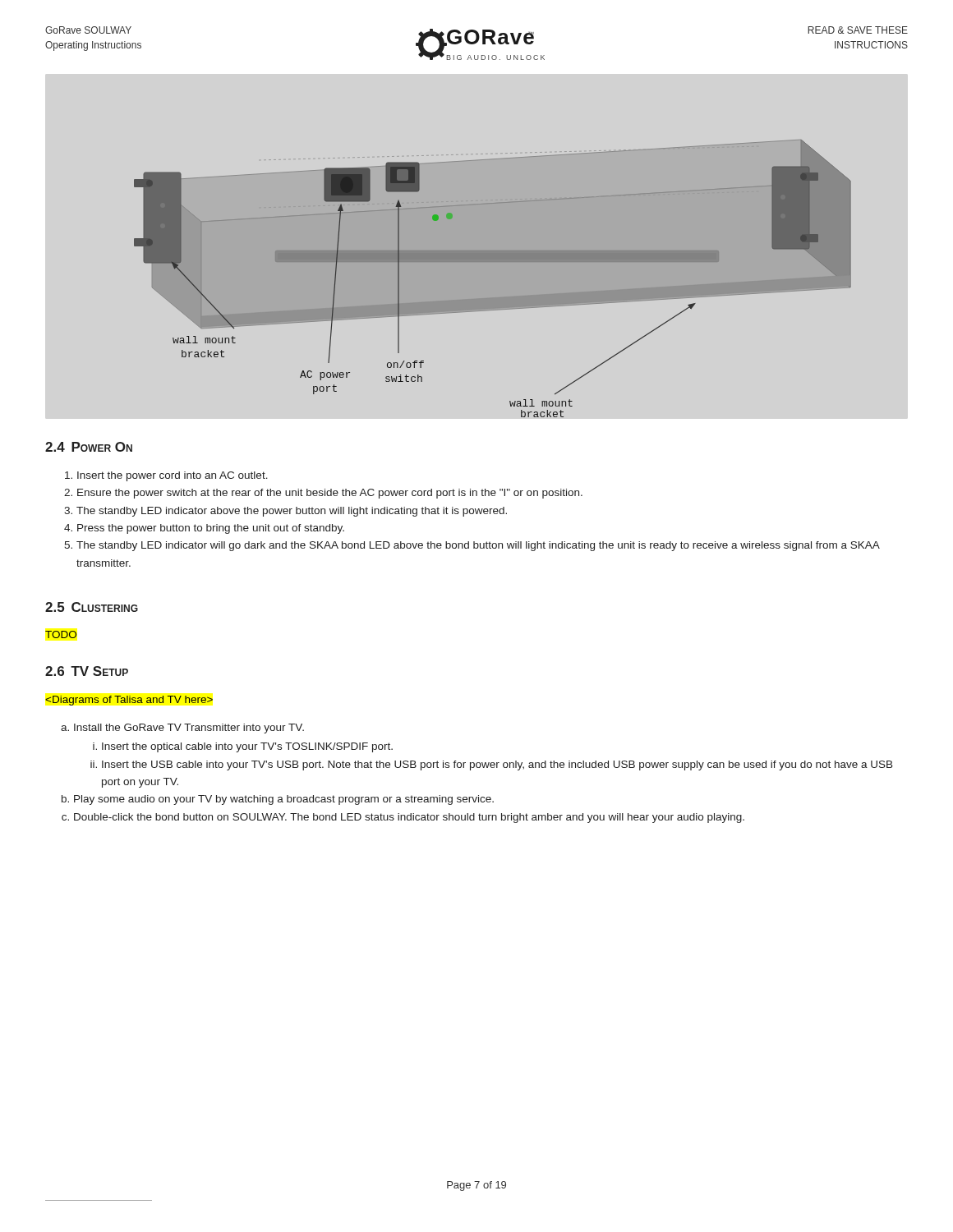The image size is (953, 1232).
Task: Click on the text starting "Install the GoRave TV Transmitter"
Action: (x=490, y=756)
